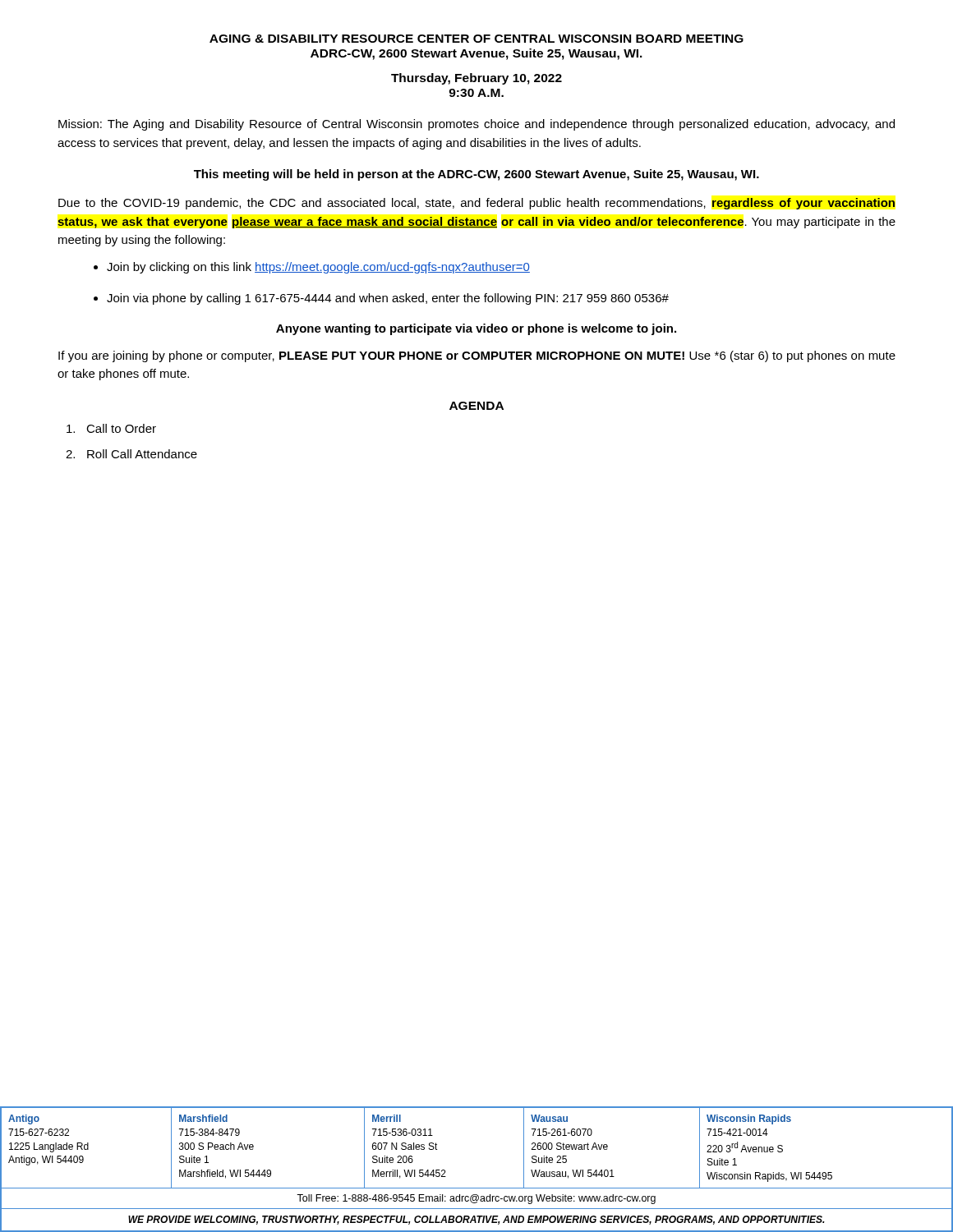Find the footnote with the text "WE PROVIDE WELCOMING, TRUSTWORTHY, RESPECTFUL, COLLABORATIVE,"

[x=476, y=1220]
